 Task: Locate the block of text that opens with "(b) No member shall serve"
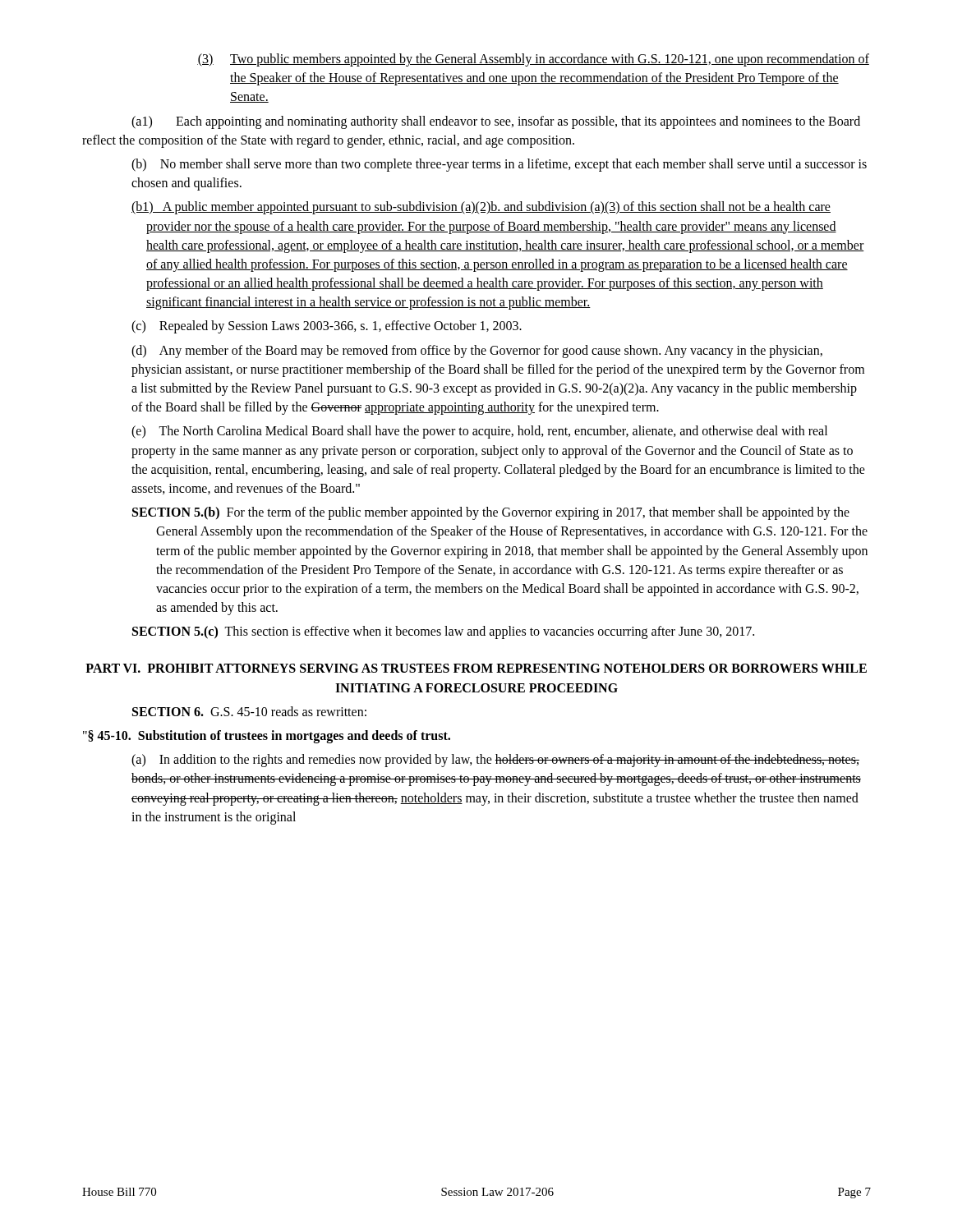501,173
